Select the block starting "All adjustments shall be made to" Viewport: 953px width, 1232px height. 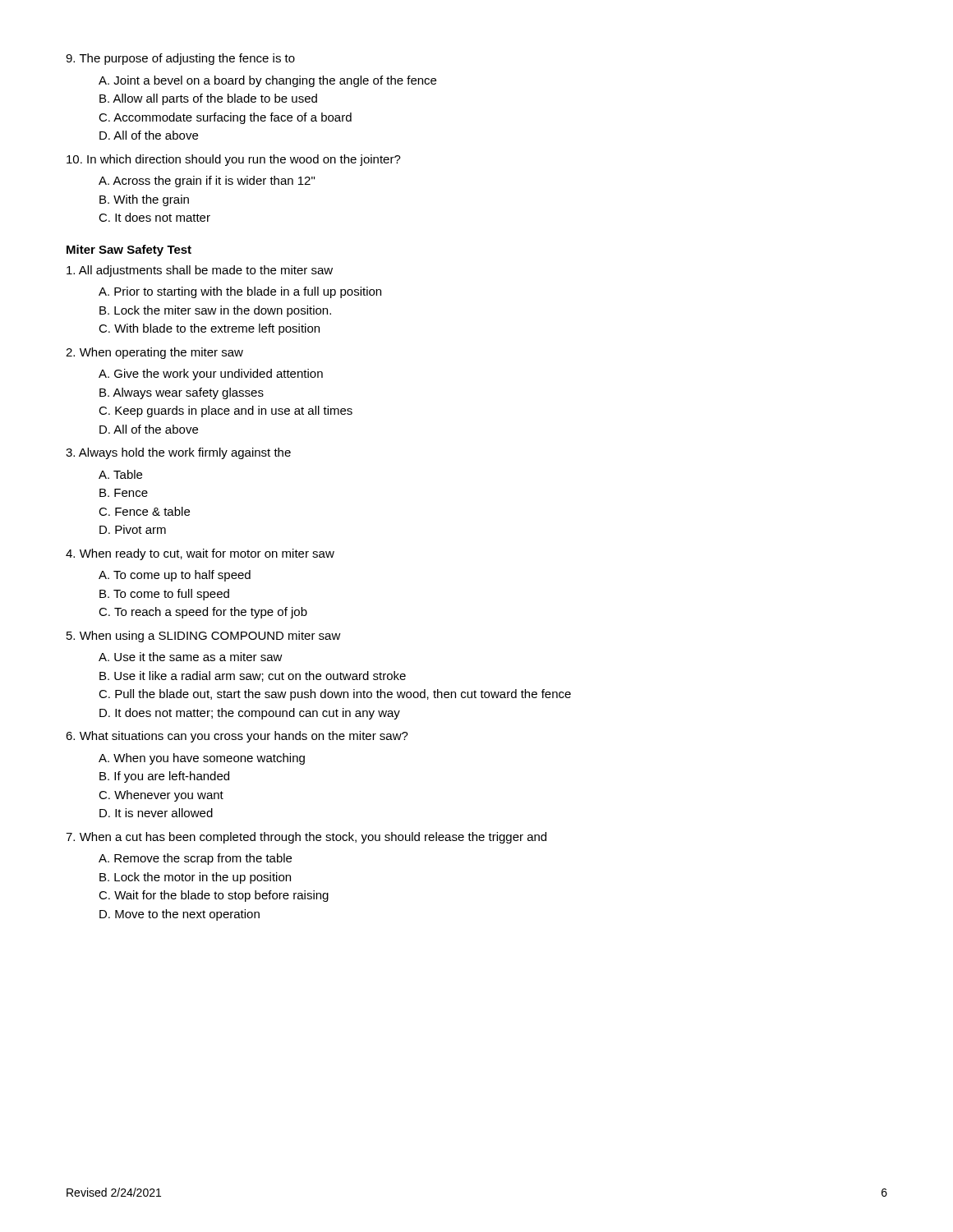[199, 269]
